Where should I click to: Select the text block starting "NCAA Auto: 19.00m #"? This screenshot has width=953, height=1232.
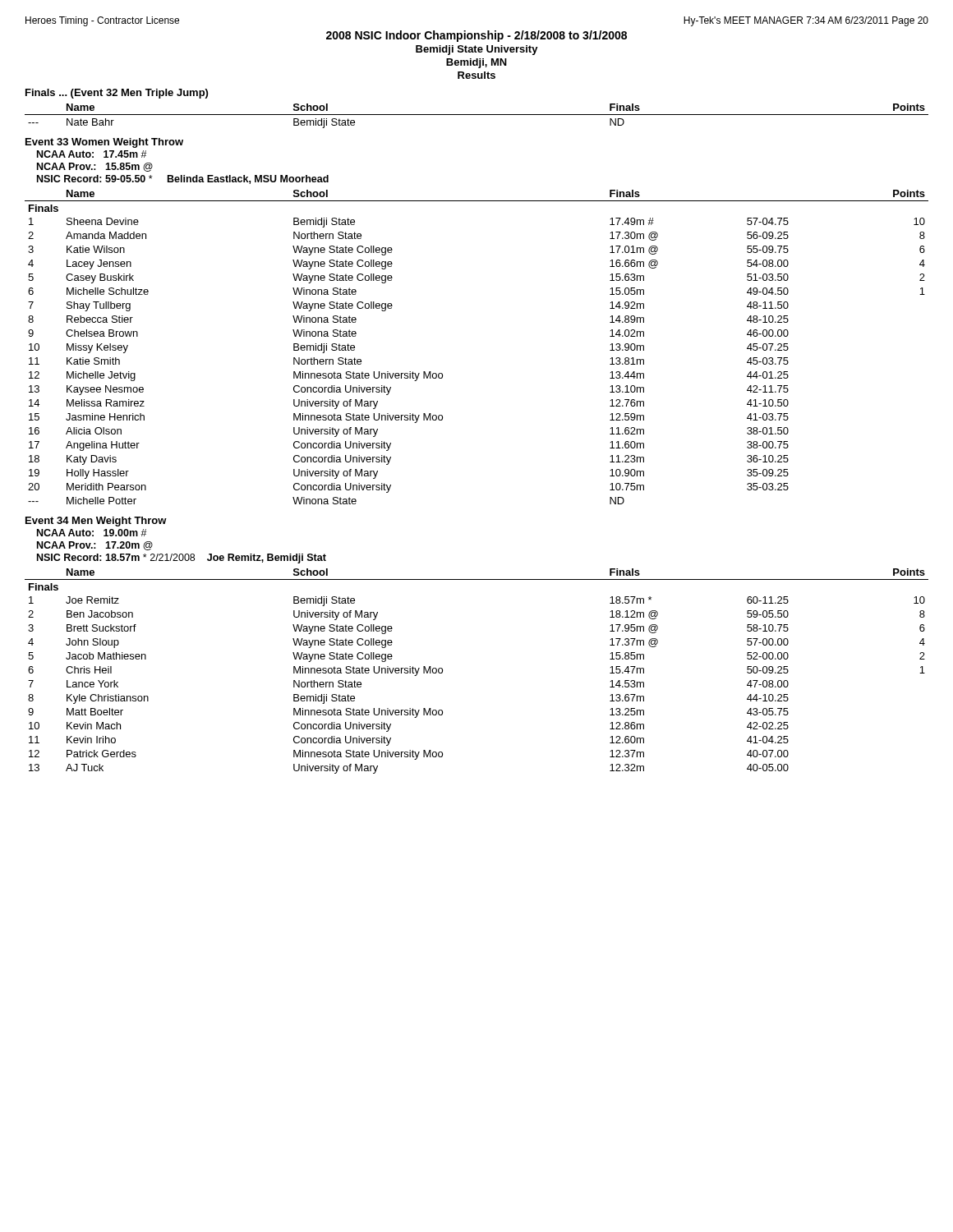point(86,533)
